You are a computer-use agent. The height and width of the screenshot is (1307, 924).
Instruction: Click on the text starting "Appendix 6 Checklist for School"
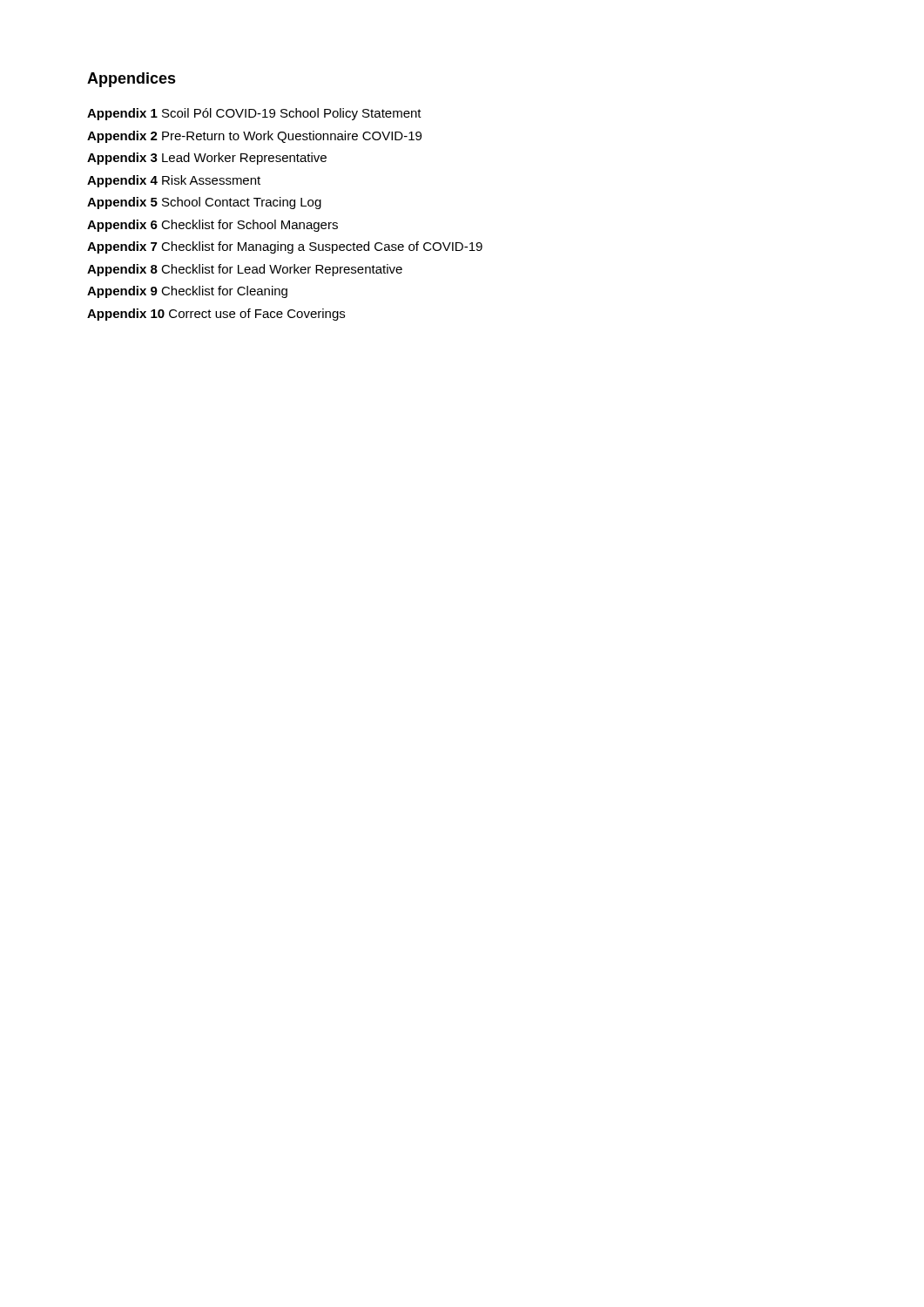[x=213, y=224]
